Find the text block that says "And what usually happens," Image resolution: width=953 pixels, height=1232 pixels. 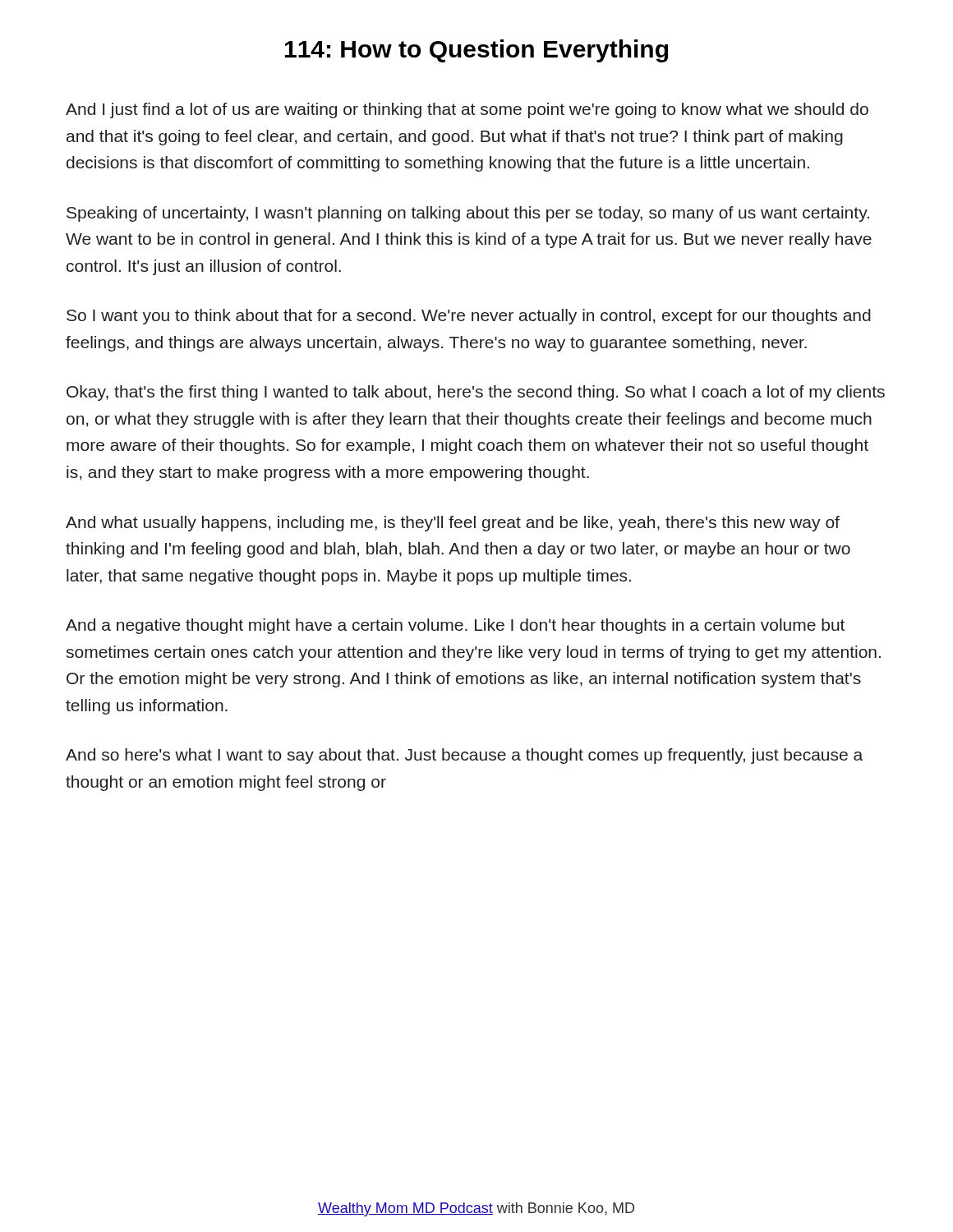click(458, 548)
